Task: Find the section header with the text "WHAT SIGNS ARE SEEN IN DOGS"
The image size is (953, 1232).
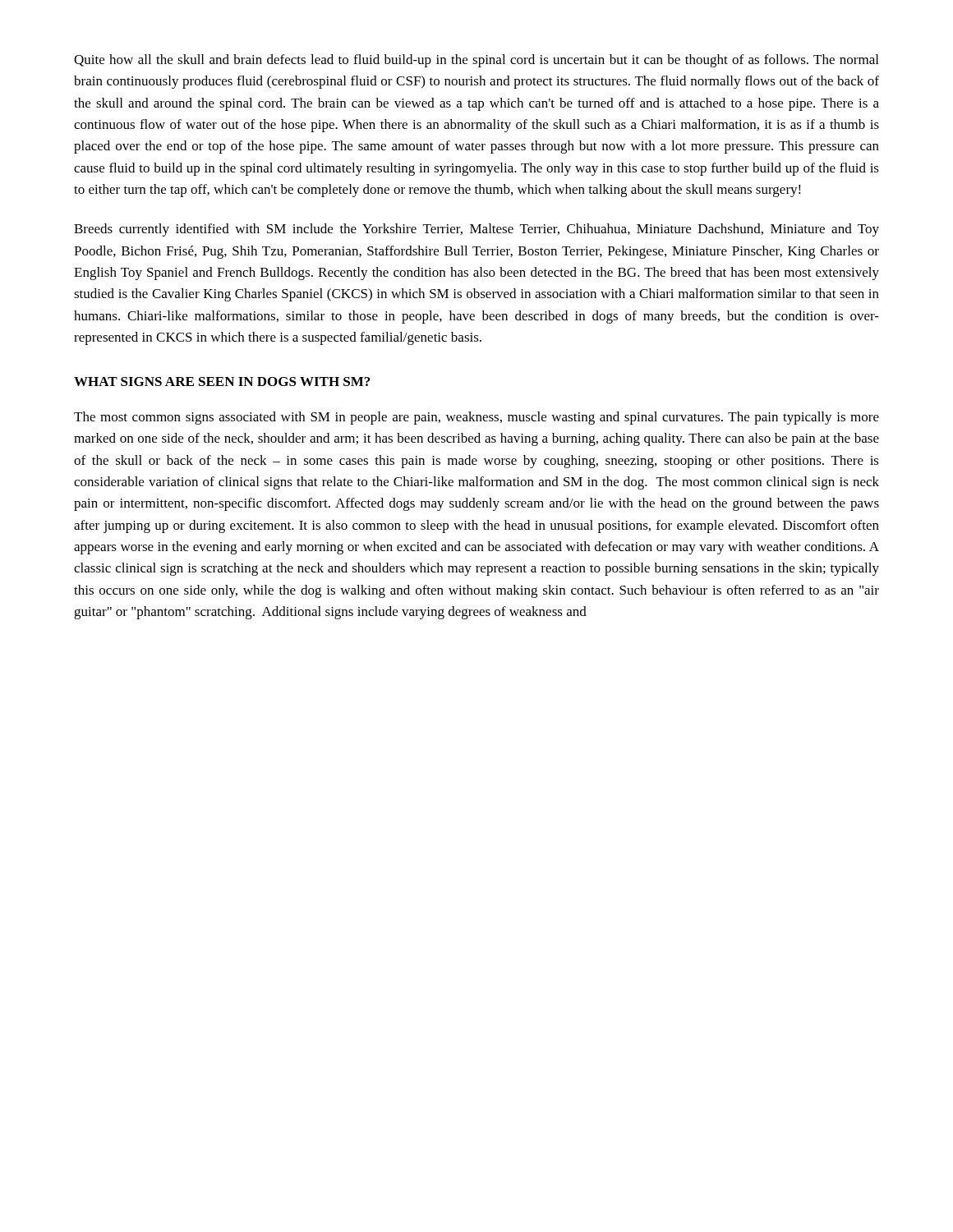Action: (x=222, y=382)
